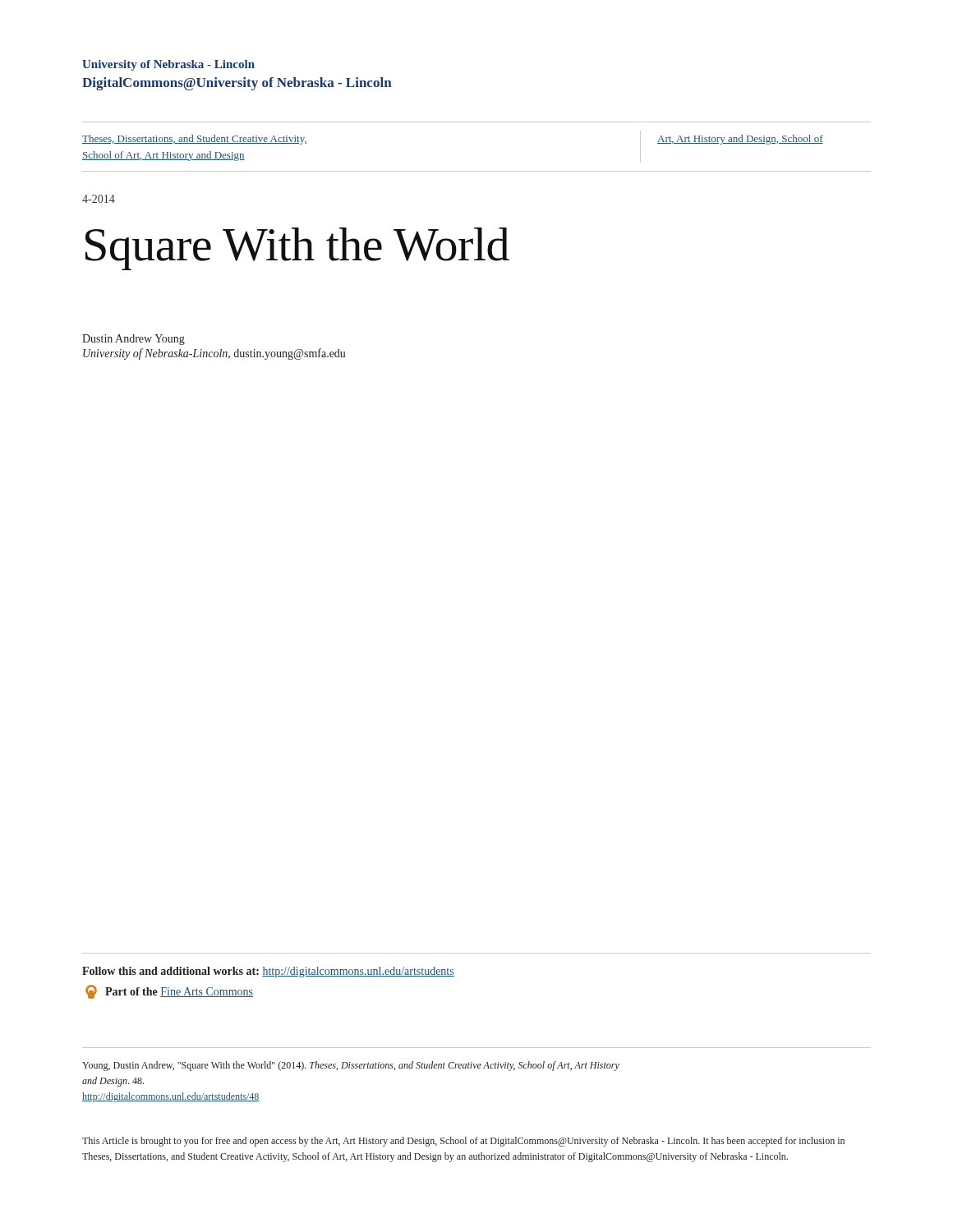Where is the passage that starts "Art, Art History and Design,"?
Image resolution: width=953 pixels, height=1232 pixels.
[740, 138]
